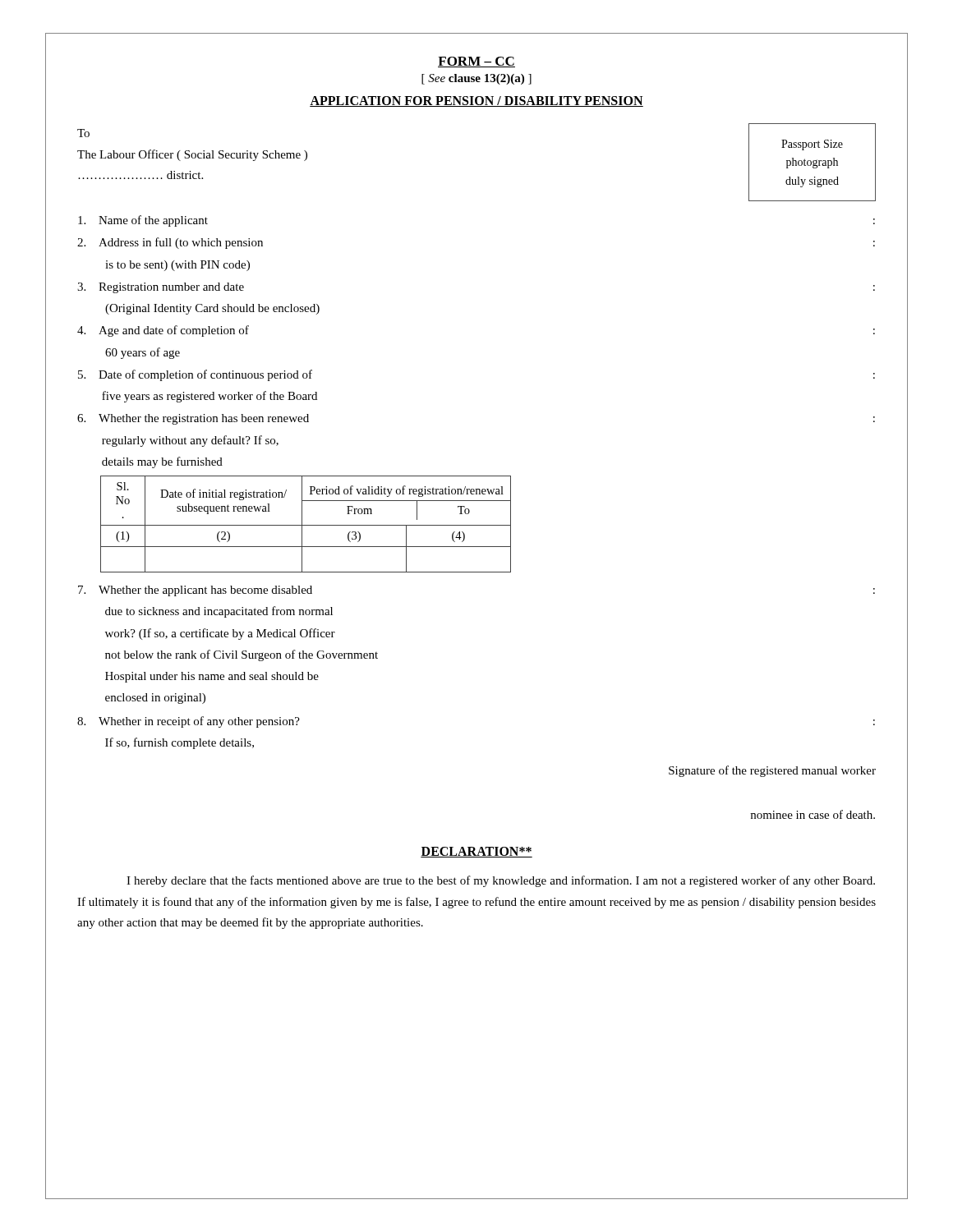Find the element starting "FORM – CC"
The height and width of the screenshot is (1232, 953).
(476, 61)
